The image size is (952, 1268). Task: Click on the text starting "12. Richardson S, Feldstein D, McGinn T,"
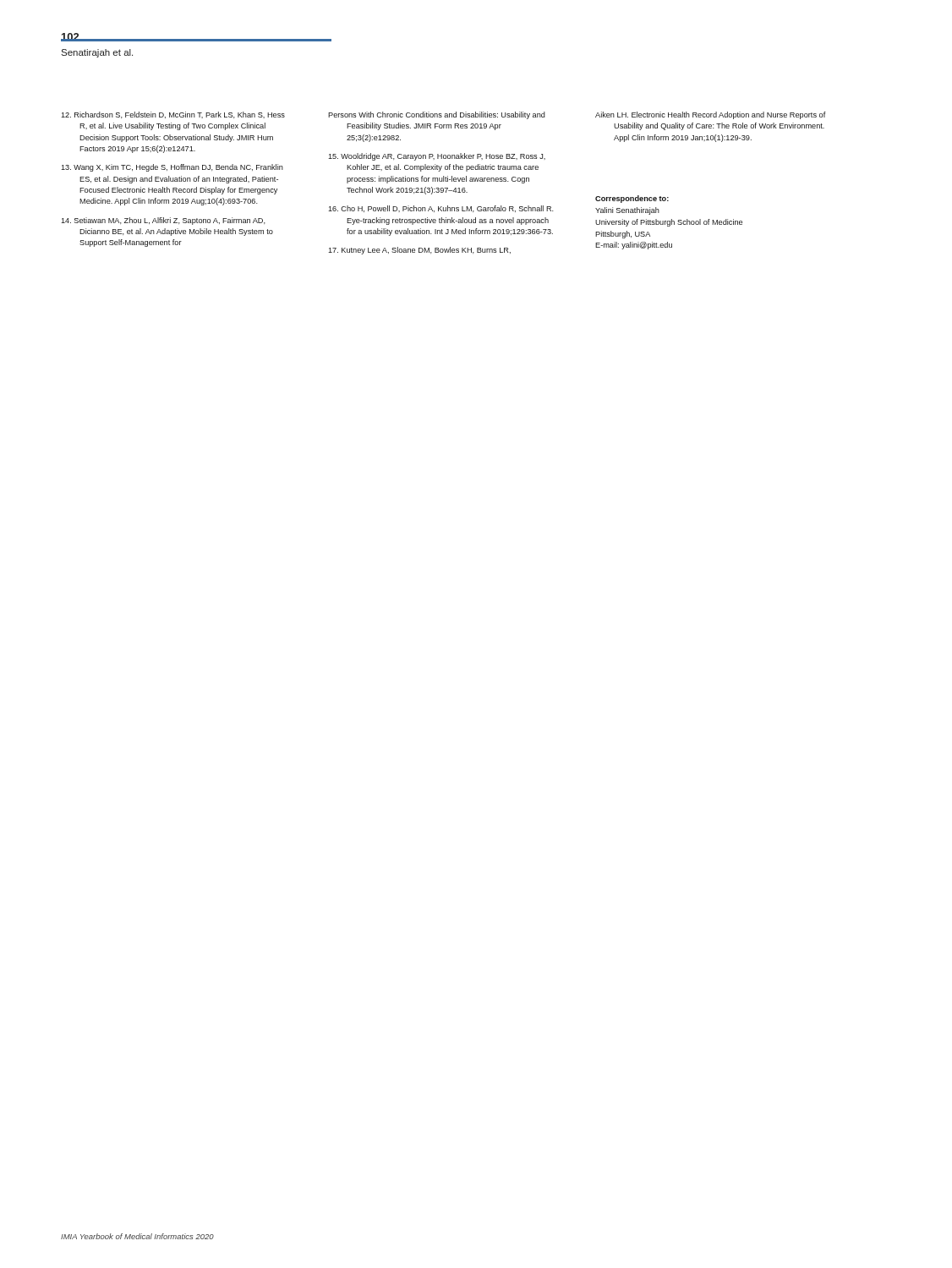173,132
